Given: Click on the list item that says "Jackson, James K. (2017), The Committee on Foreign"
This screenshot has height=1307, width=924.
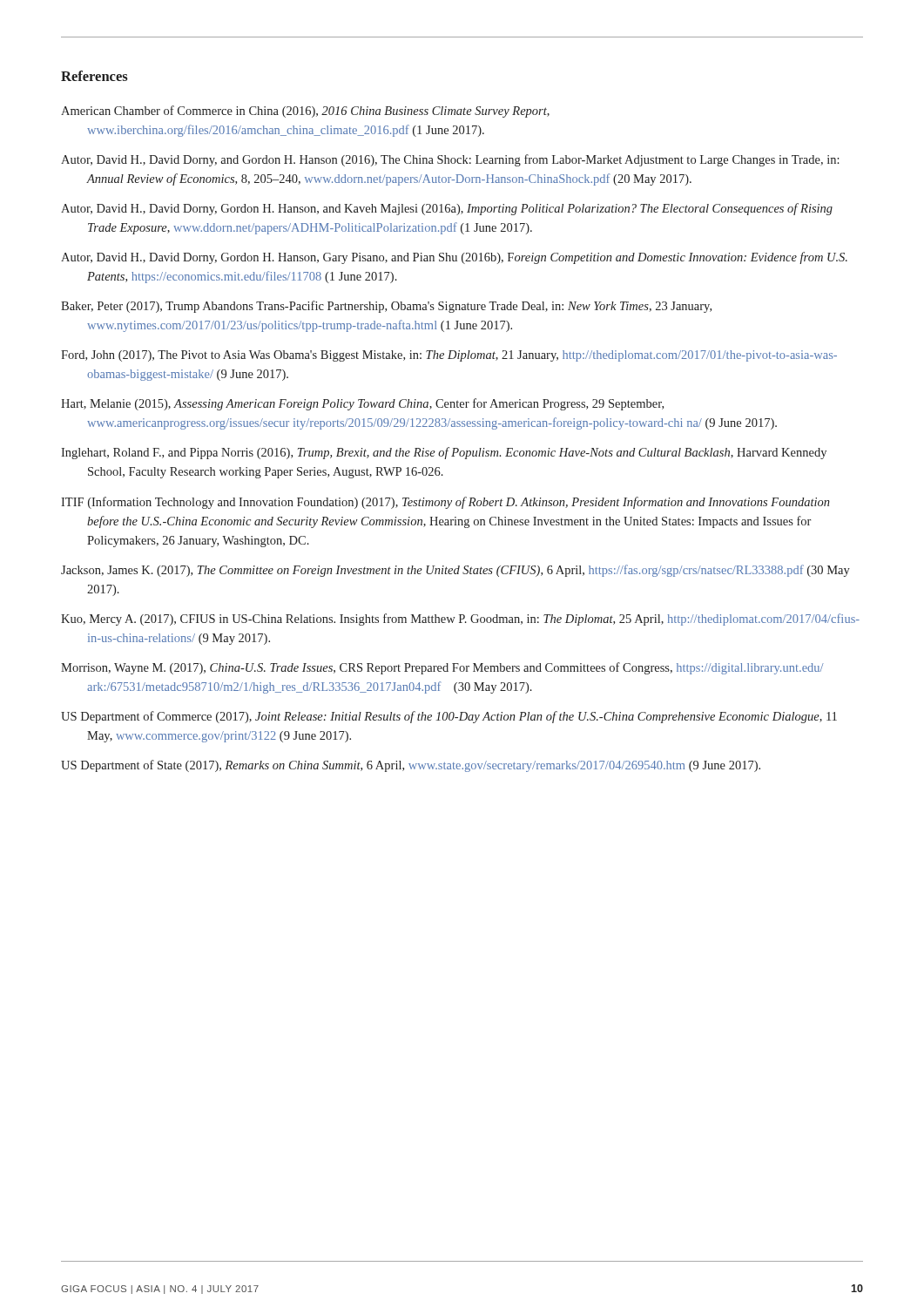Looking at the screenshot, I should click(455, 579).
